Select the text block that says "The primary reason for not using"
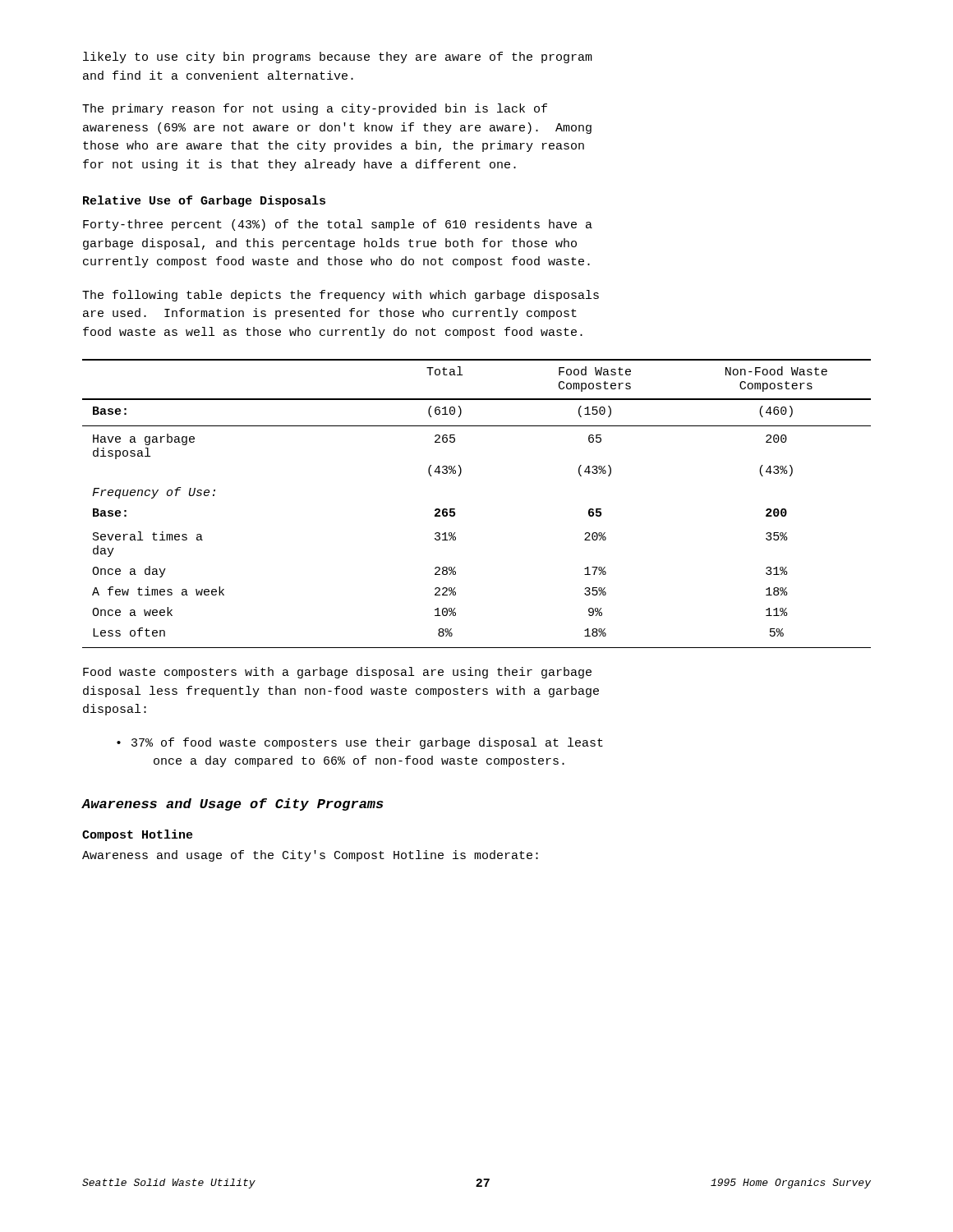The image size is (953, 1232). pos(337,137)
